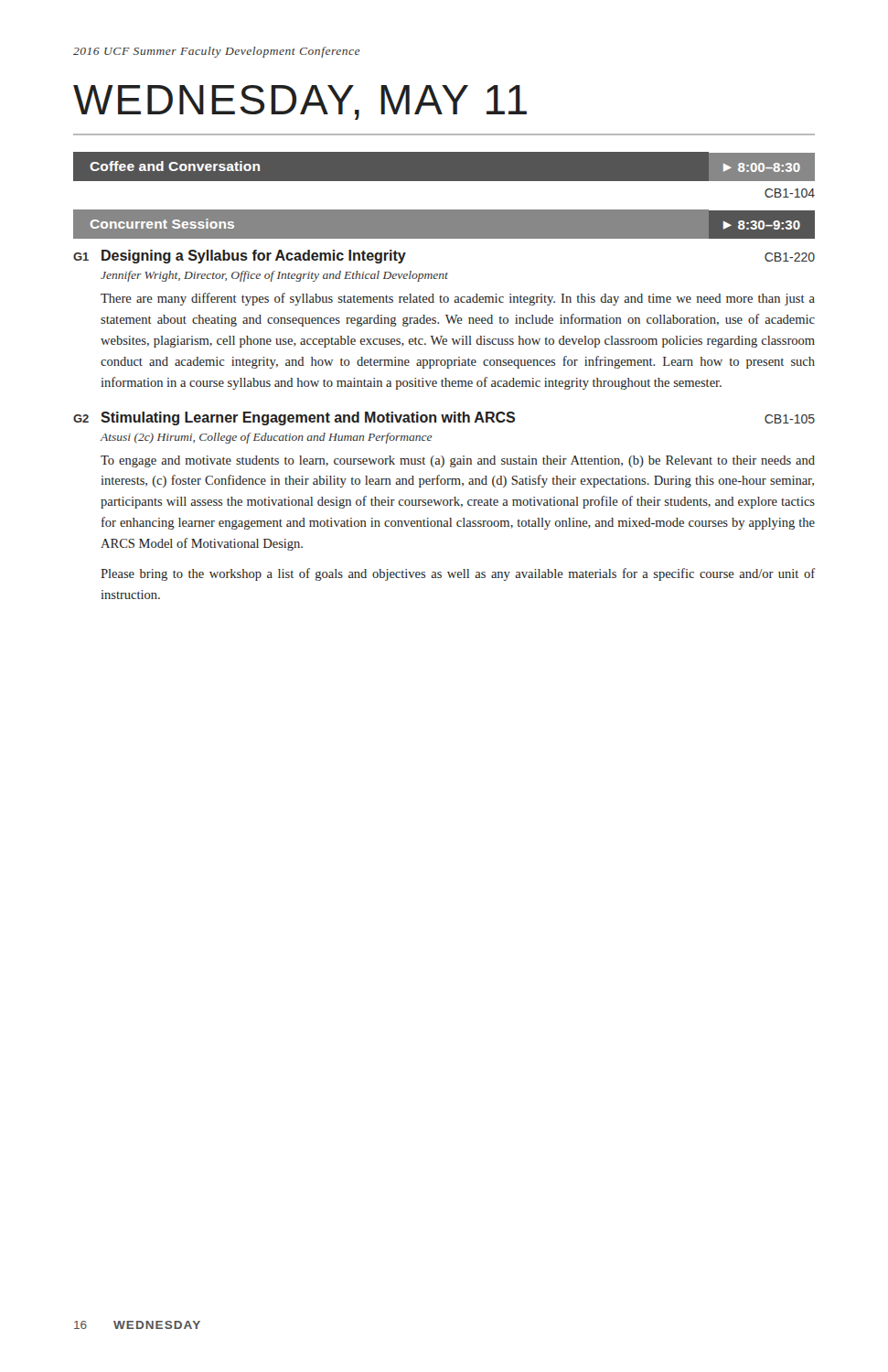Point to the block beginning "Atsusi (2c) Hirumi, College of Education and"
This screenshot has width=888, height=1372.
458,517
